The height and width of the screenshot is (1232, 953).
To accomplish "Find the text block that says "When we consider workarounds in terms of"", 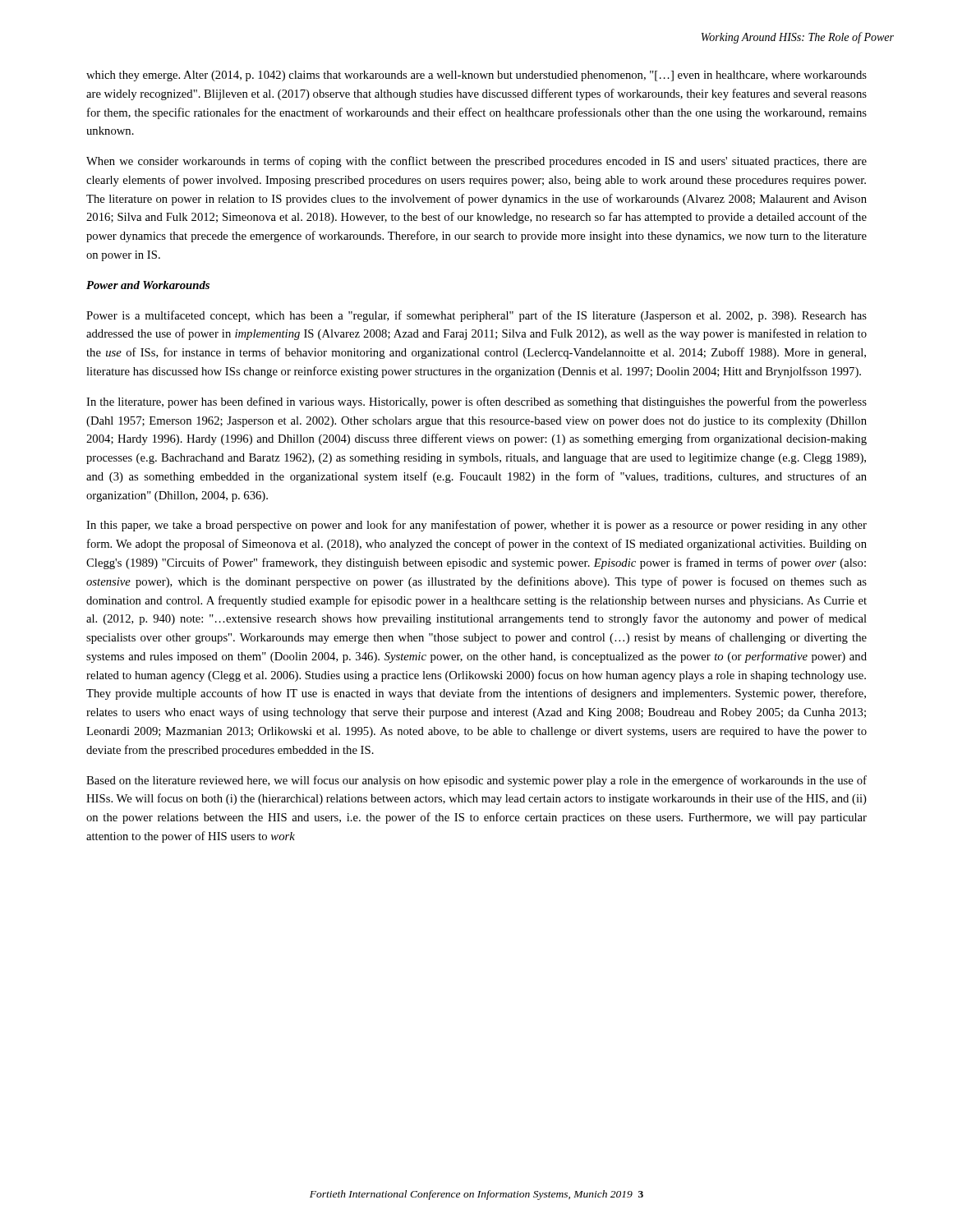I will [x=476, y=208].
